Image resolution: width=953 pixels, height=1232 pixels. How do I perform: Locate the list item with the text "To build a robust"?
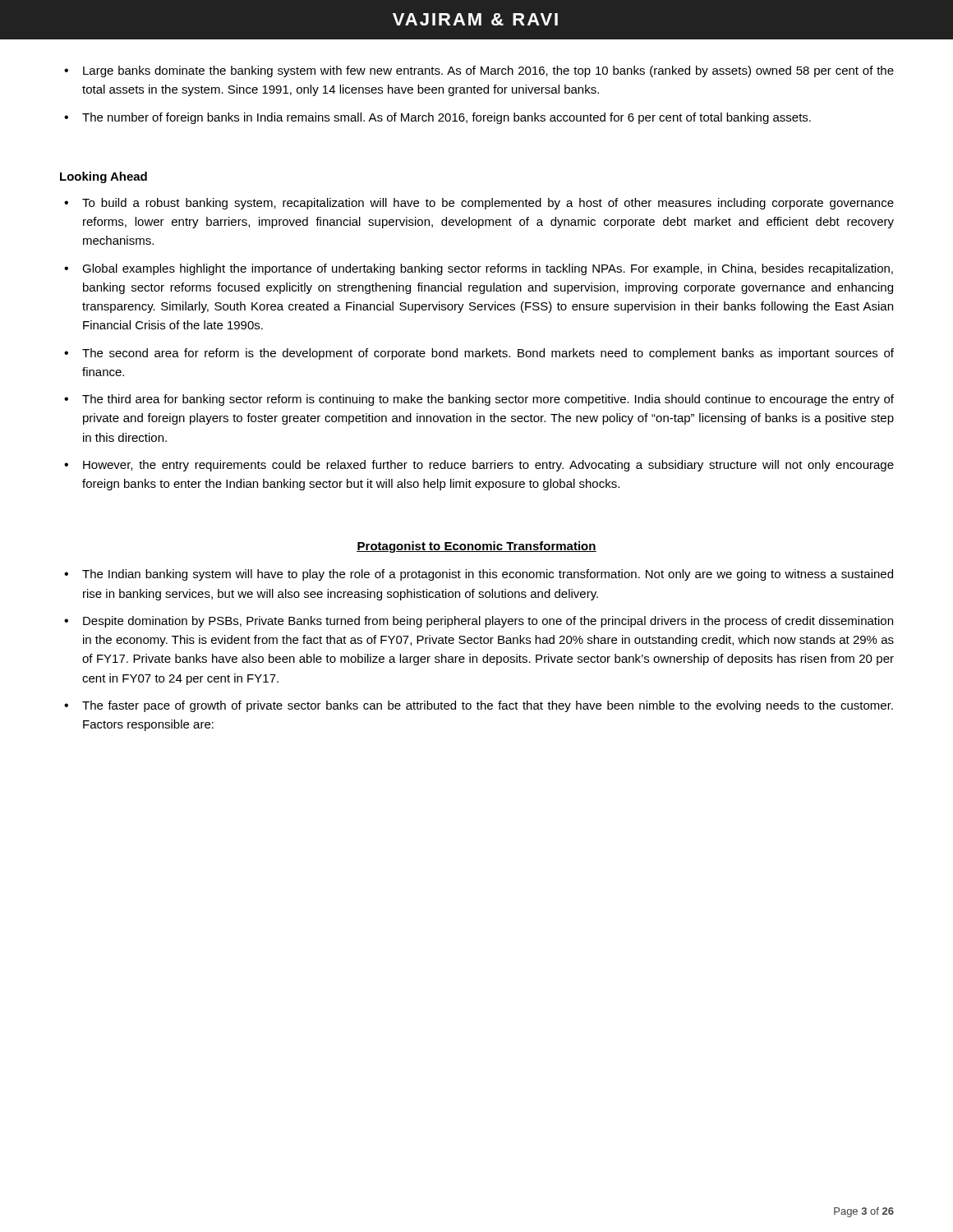[476, 221]
